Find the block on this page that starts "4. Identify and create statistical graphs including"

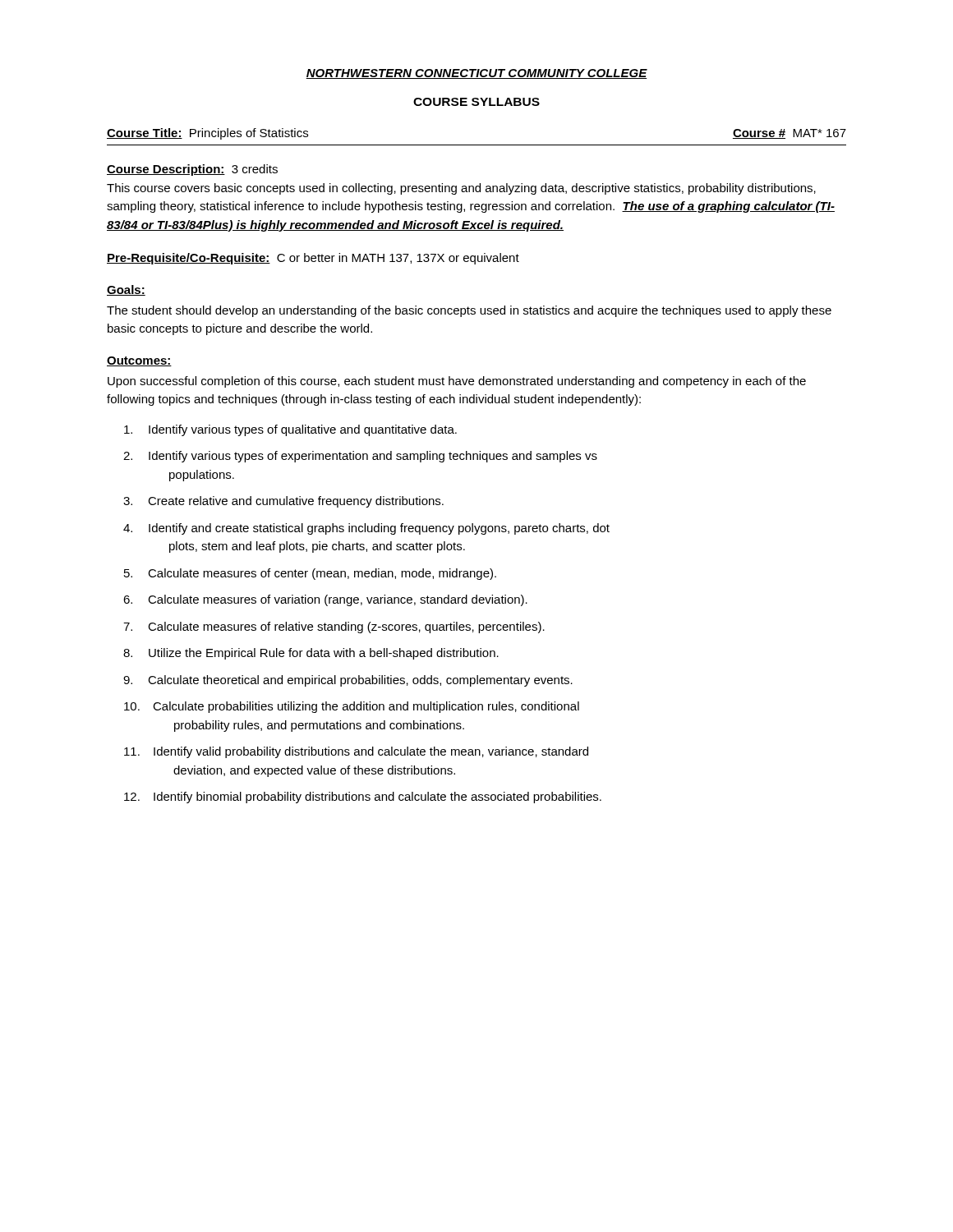click(366, 537)
